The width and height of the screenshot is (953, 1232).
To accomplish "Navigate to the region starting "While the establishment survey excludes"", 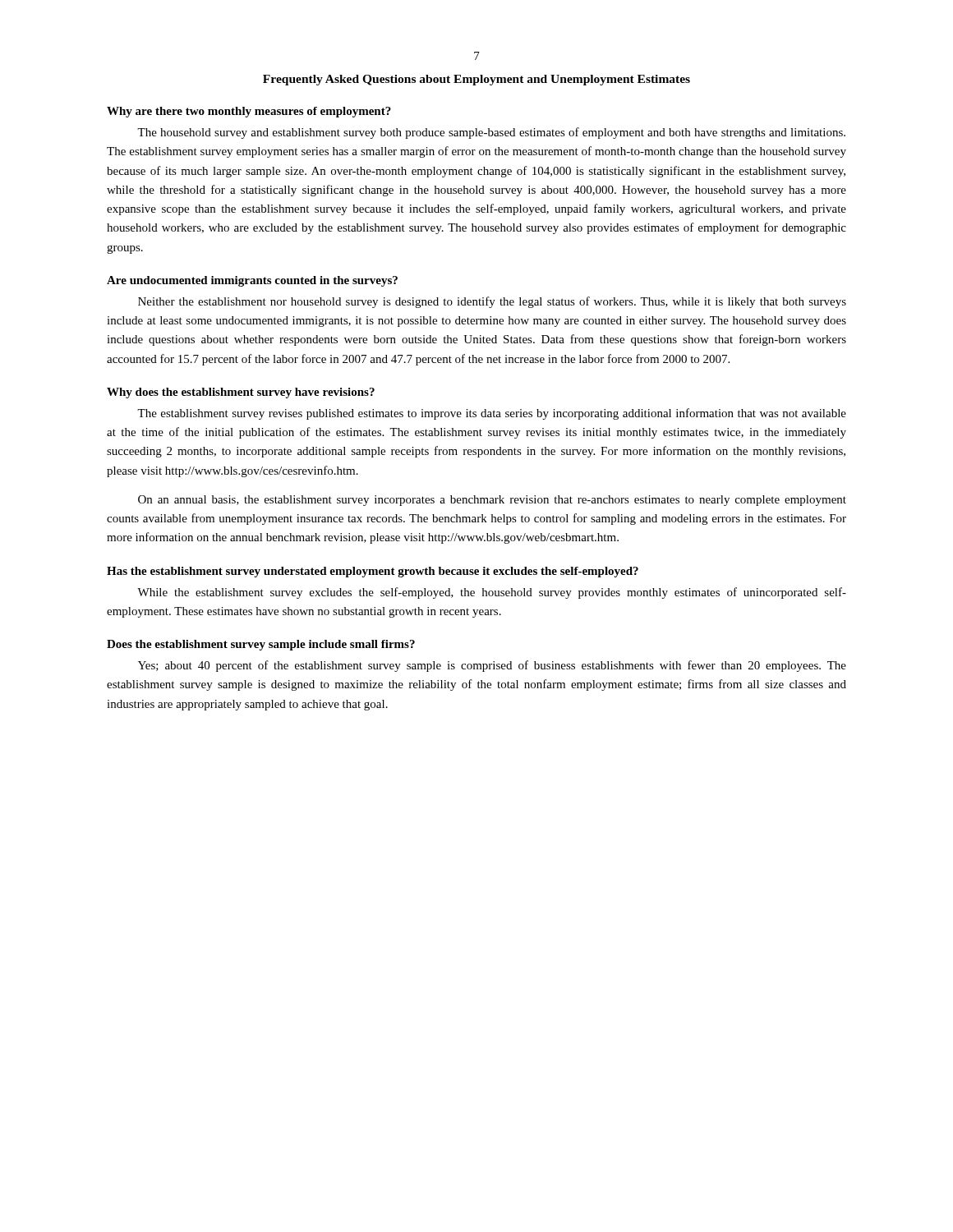I will coord(476,602).
